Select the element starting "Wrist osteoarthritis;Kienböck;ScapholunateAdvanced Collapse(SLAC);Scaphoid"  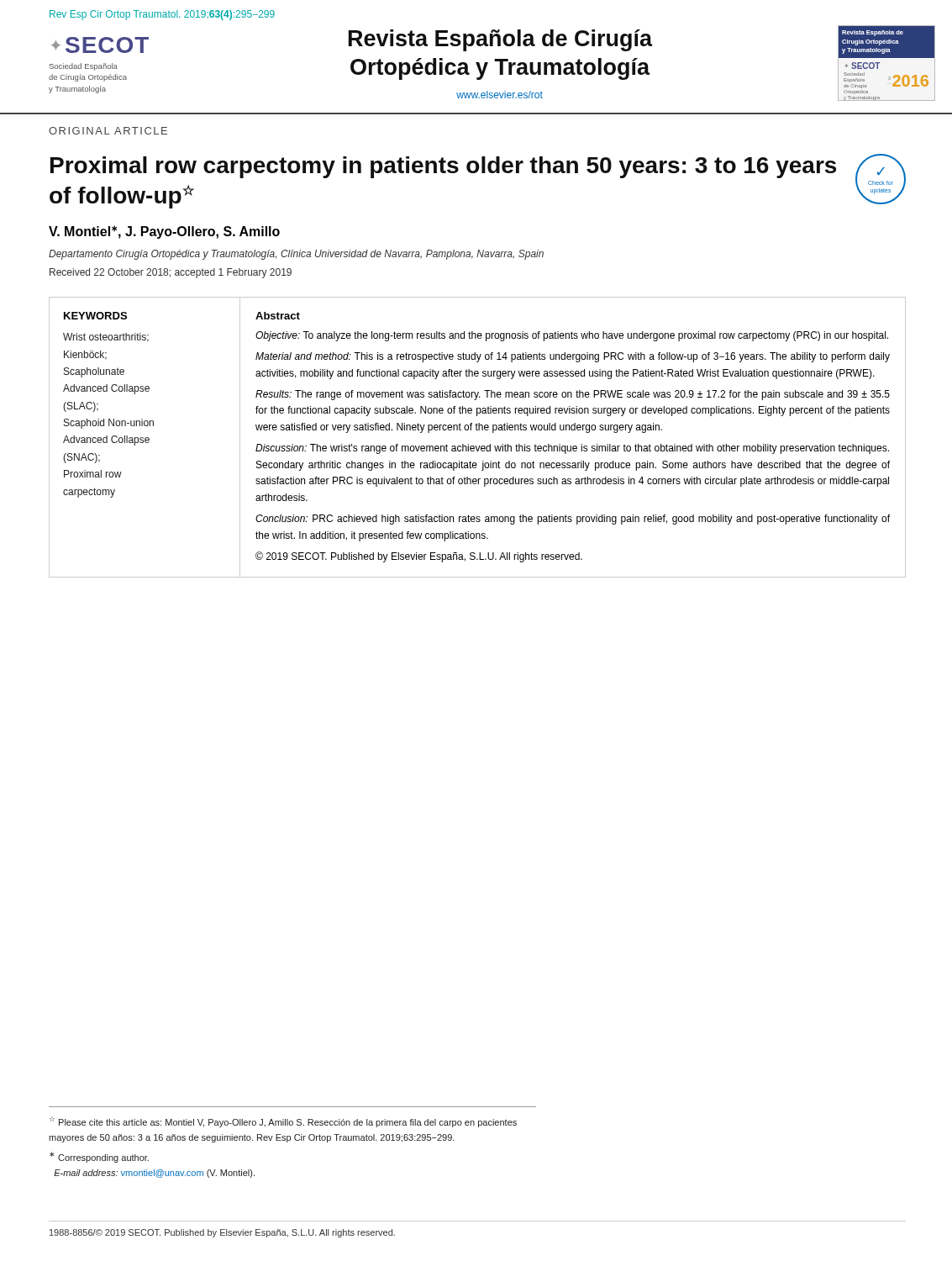coord(109,414)
